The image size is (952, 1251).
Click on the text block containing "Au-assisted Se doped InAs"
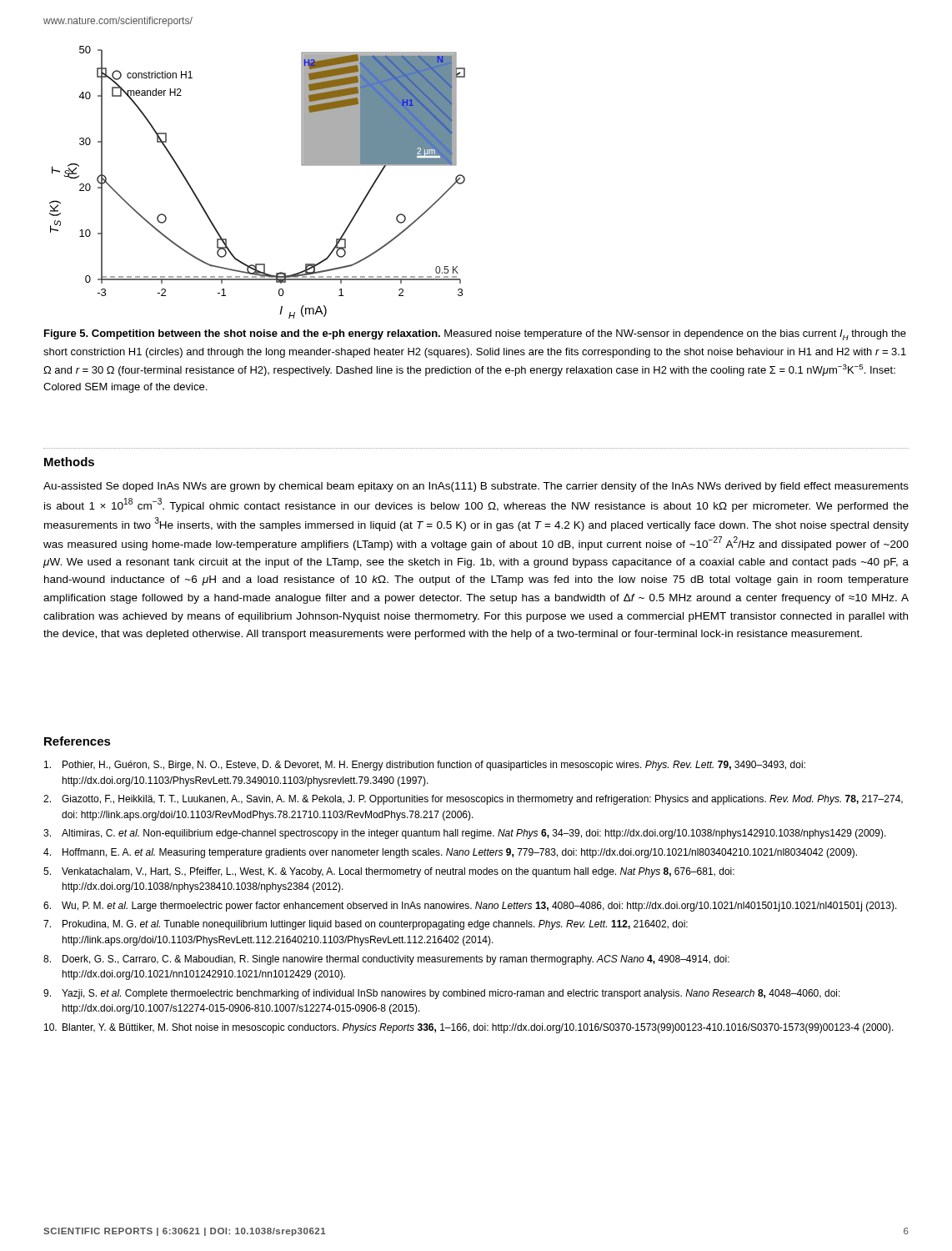(476, 560)
